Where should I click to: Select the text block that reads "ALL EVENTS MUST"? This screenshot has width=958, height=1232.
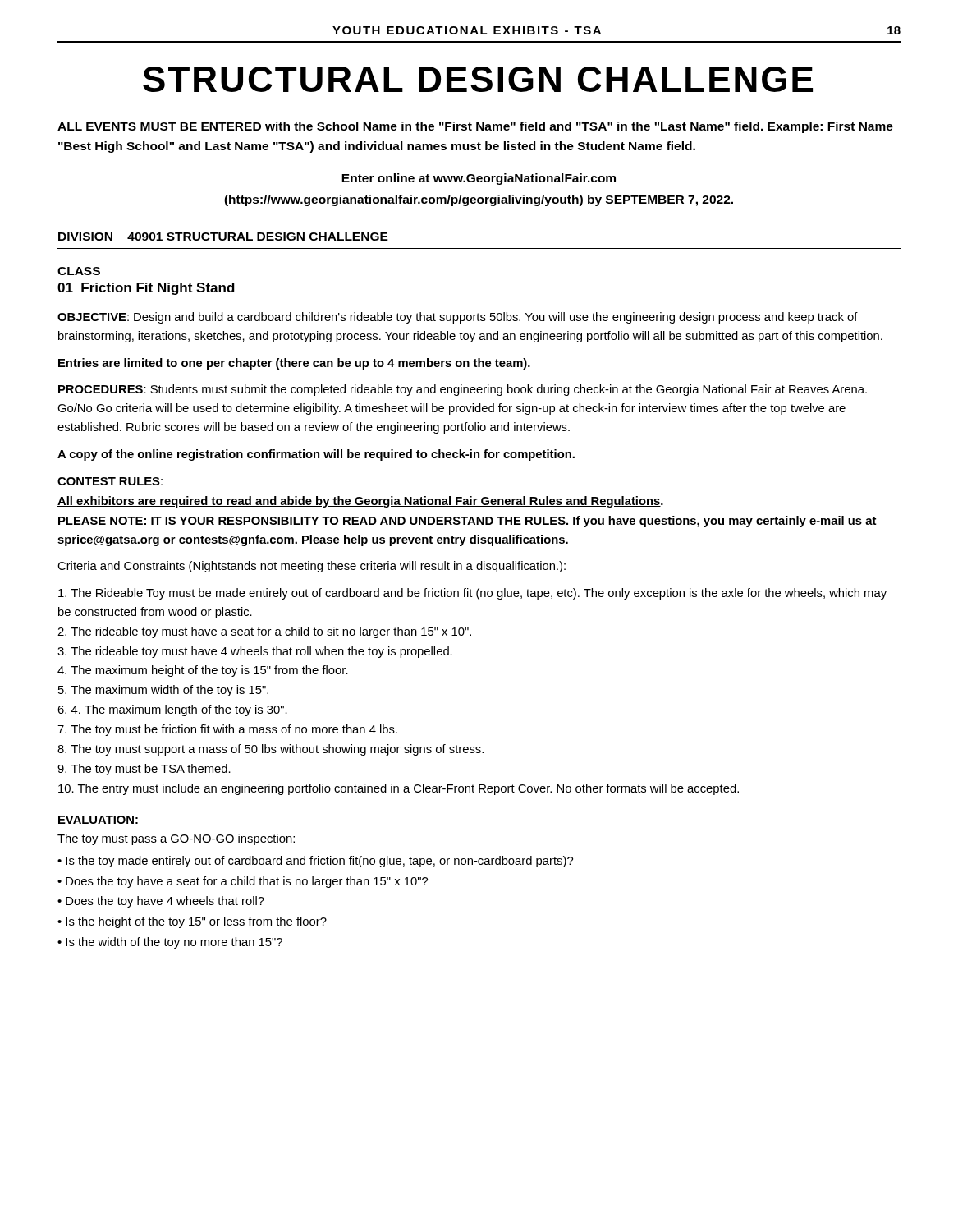(x=475, y=136)
